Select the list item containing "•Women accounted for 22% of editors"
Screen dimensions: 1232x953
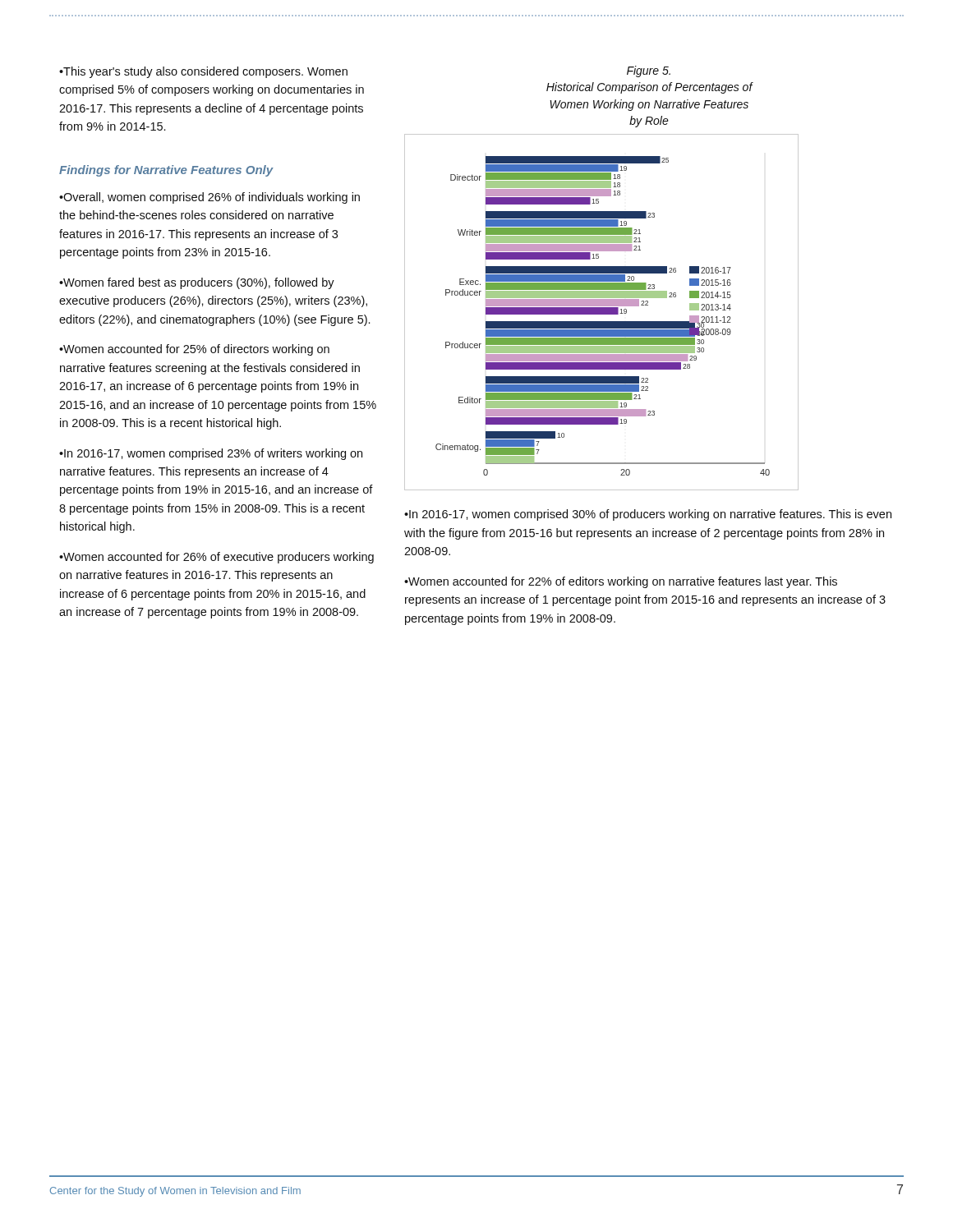tap(645, 600)
